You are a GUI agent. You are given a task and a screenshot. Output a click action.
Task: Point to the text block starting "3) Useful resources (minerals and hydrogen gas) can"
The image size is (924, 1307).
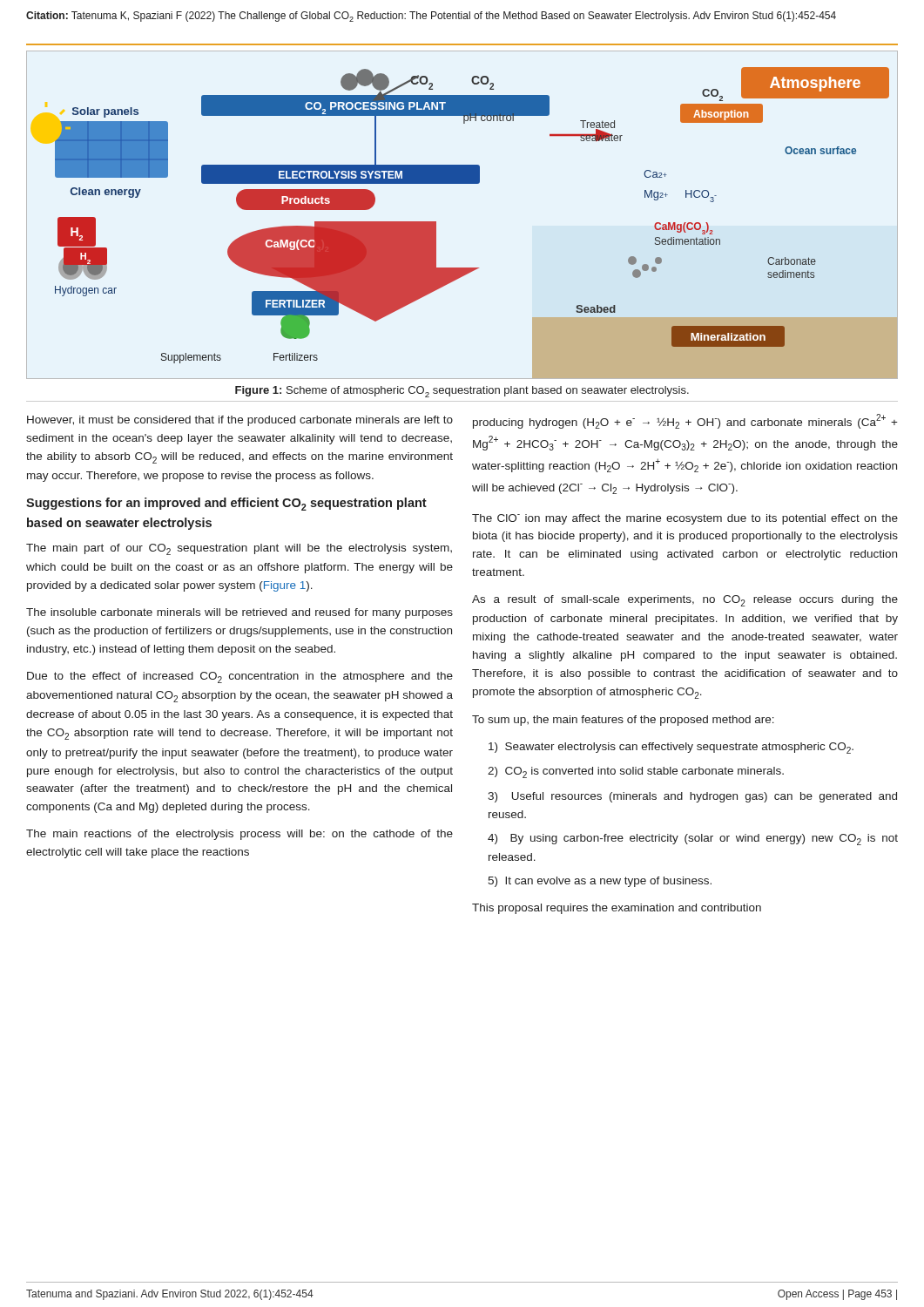coord(693,805)
